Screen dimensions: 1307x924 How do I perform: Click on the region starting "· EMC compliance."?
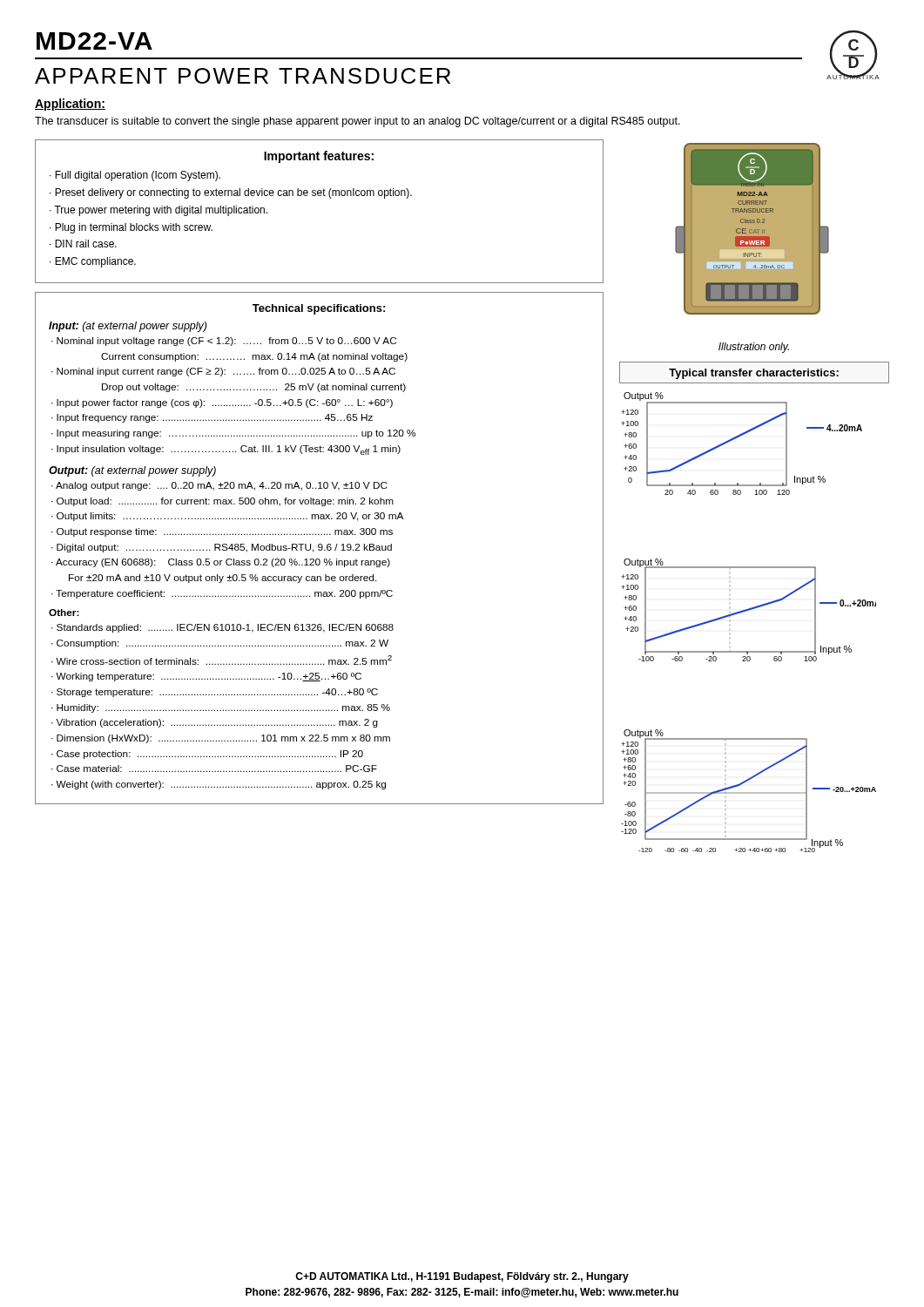(x=93, y=261)
